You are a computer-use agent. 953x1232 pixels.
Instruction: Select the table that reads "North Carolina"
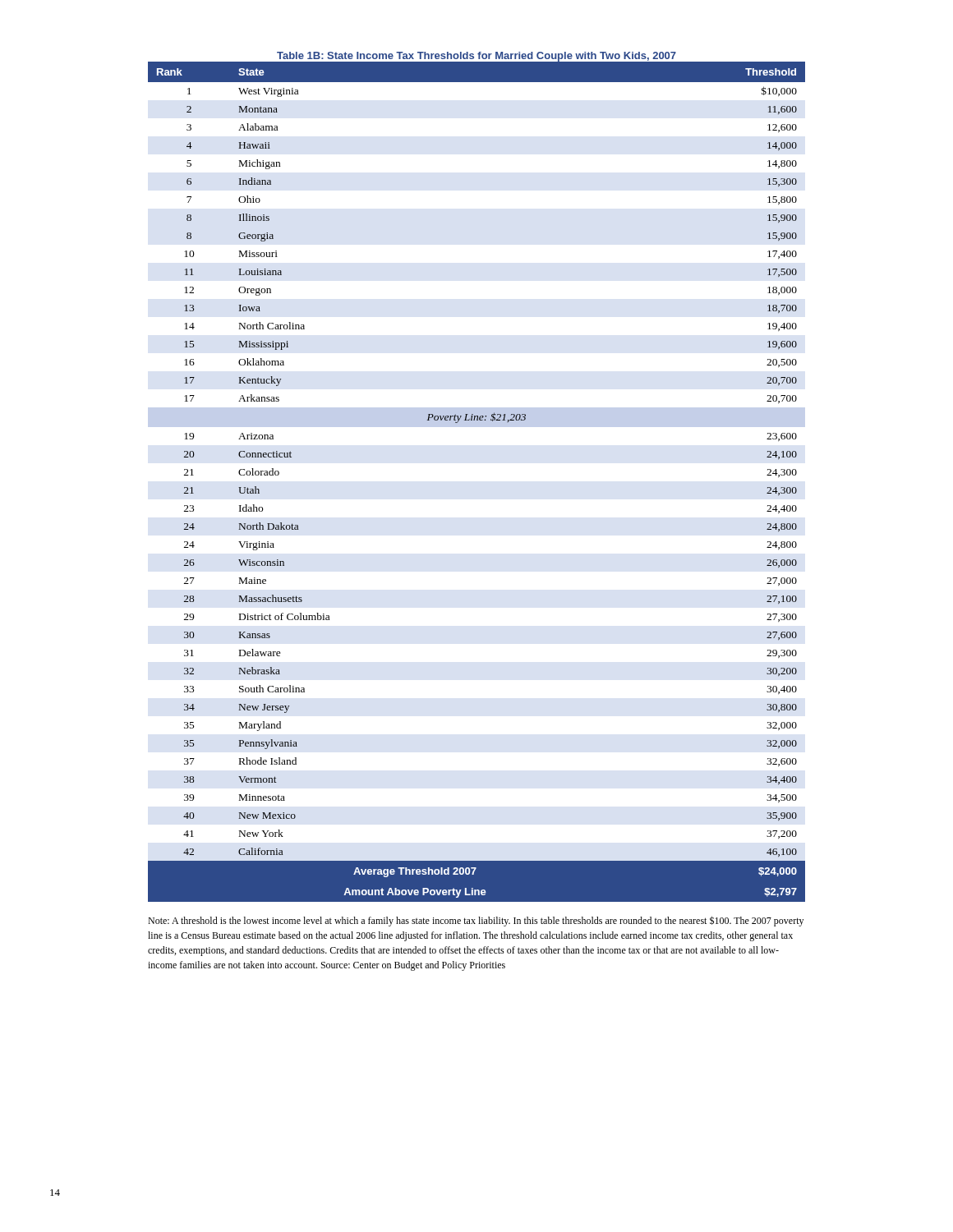click(x=476, y=476)
